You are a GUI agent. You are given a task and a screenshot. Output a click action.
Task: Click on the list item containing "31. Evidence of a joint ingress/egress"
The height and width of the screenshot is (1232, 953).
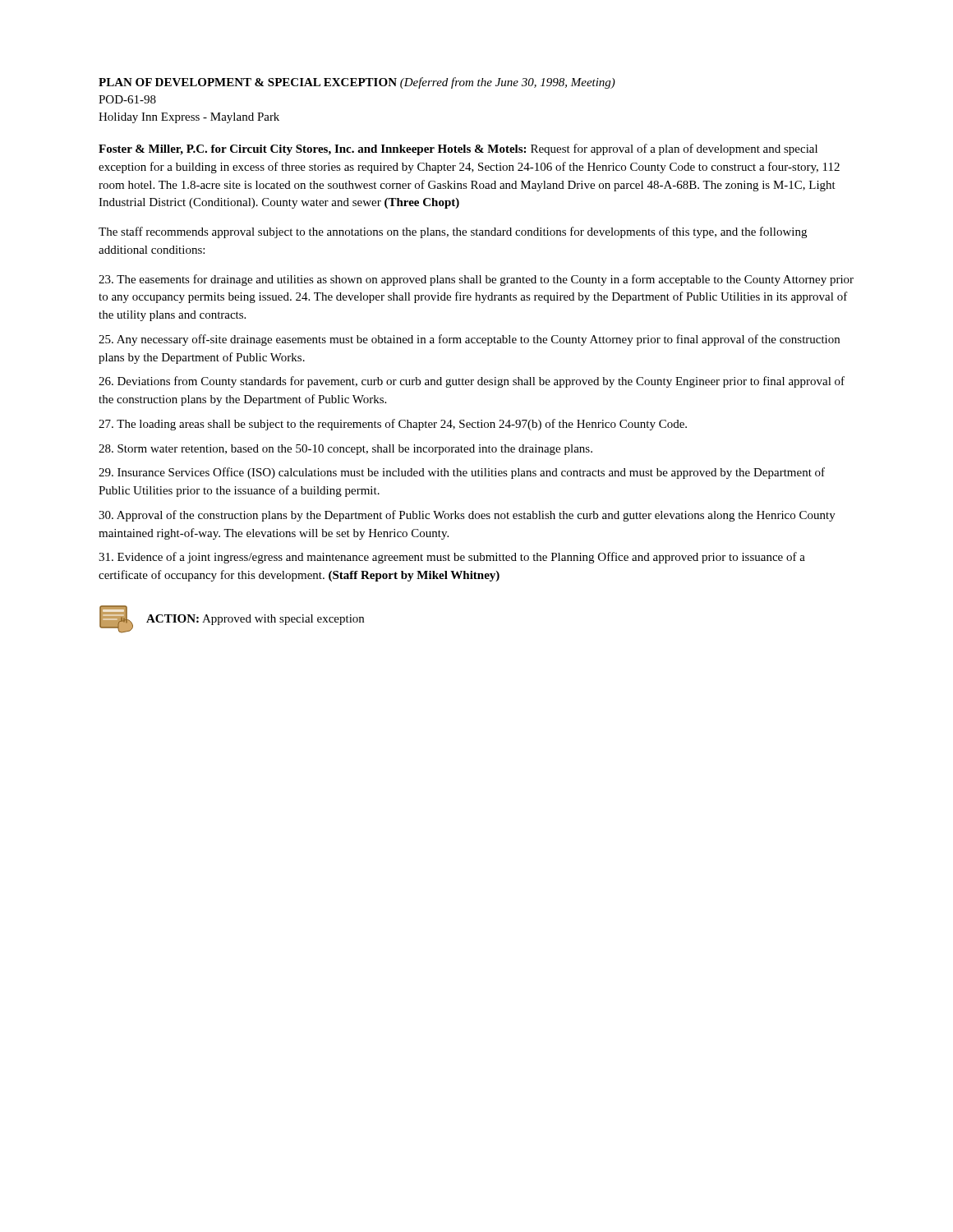click(452, 566)
